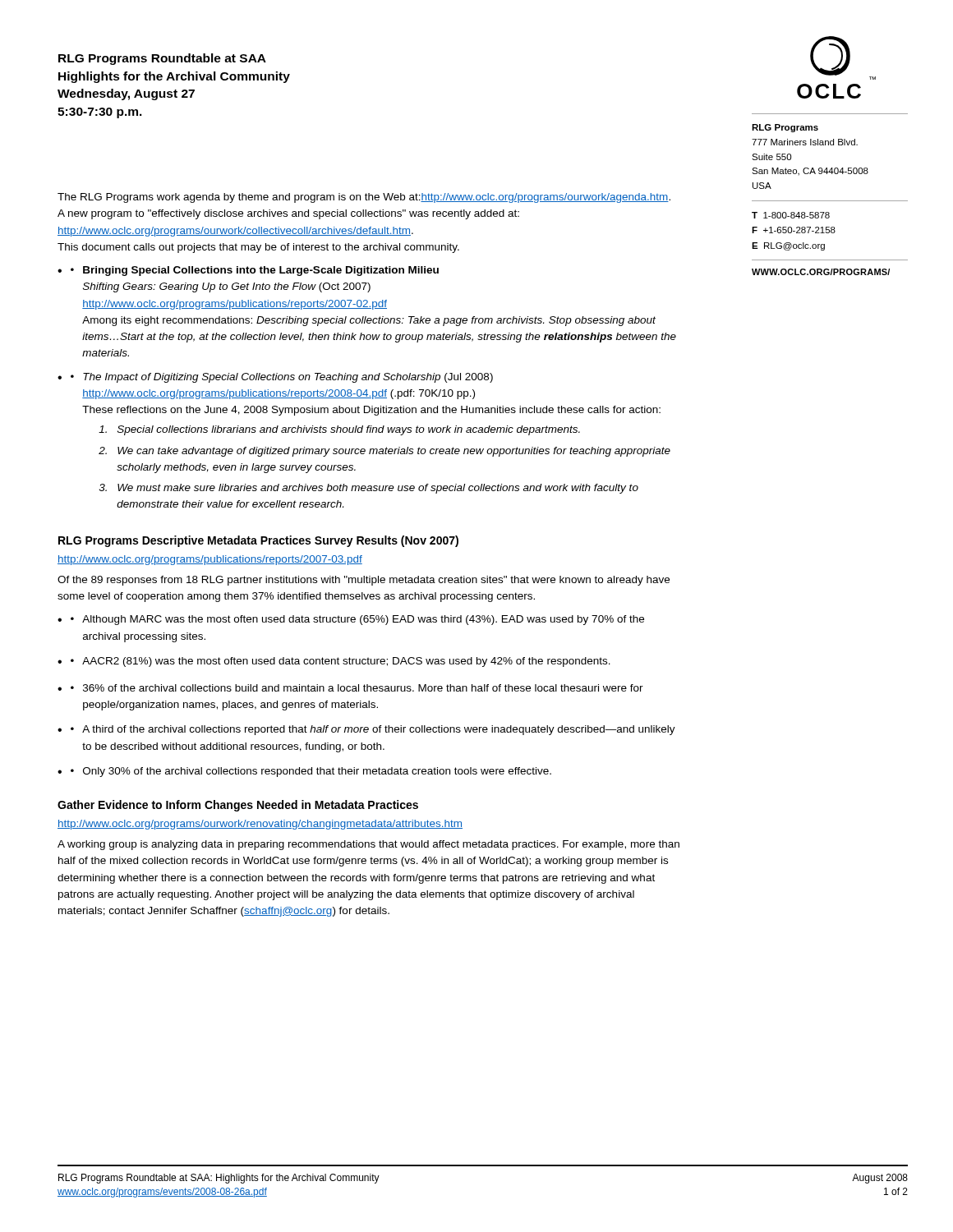
Task: Find the list item containing "• AACR2 (81%) was the most often"
Action: pyautogui.click(x=376, y=661)
